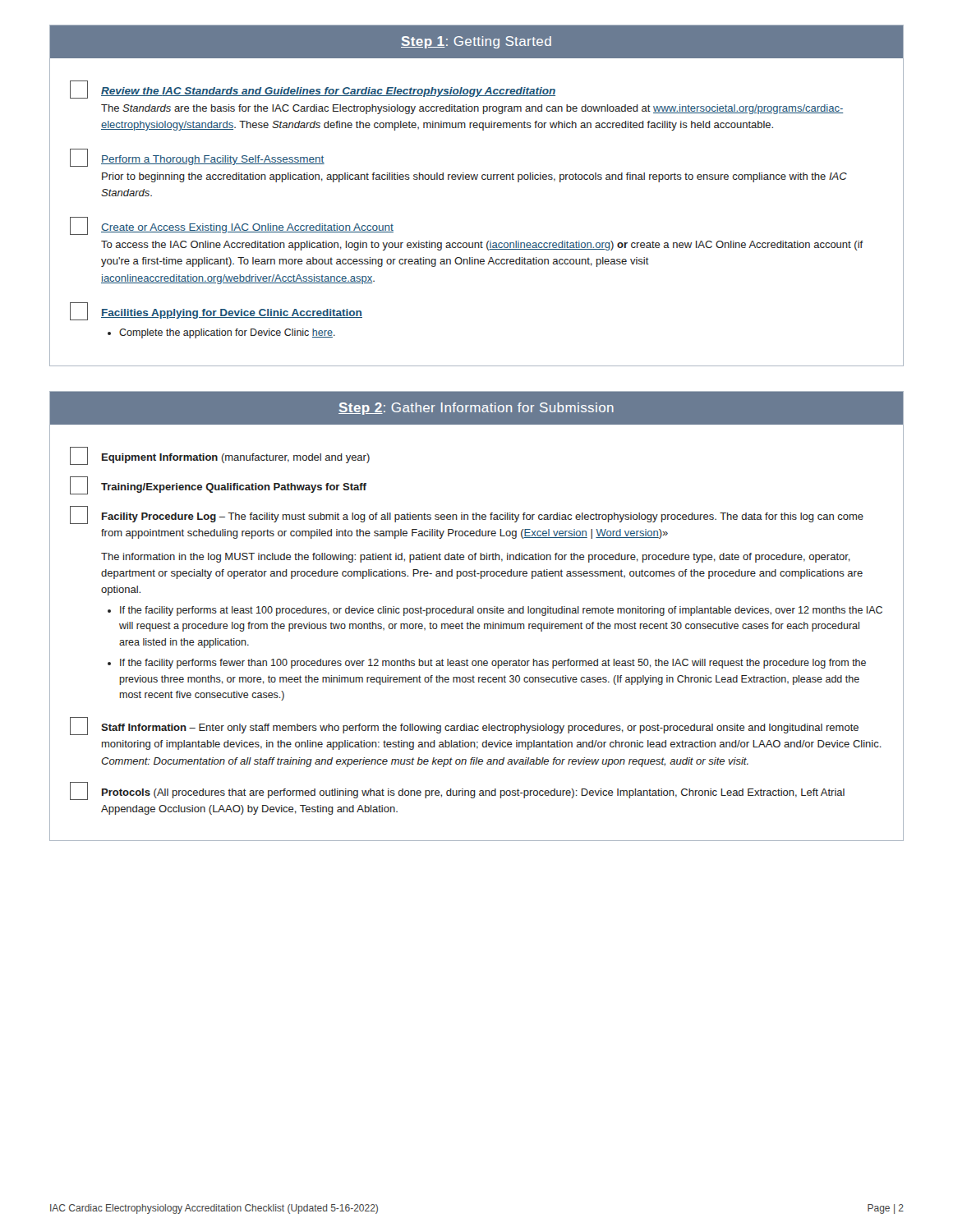The image size is (953, 1232).
Task: Select the text starting "Review the IAC Standards and"
Action: (476, 108)
